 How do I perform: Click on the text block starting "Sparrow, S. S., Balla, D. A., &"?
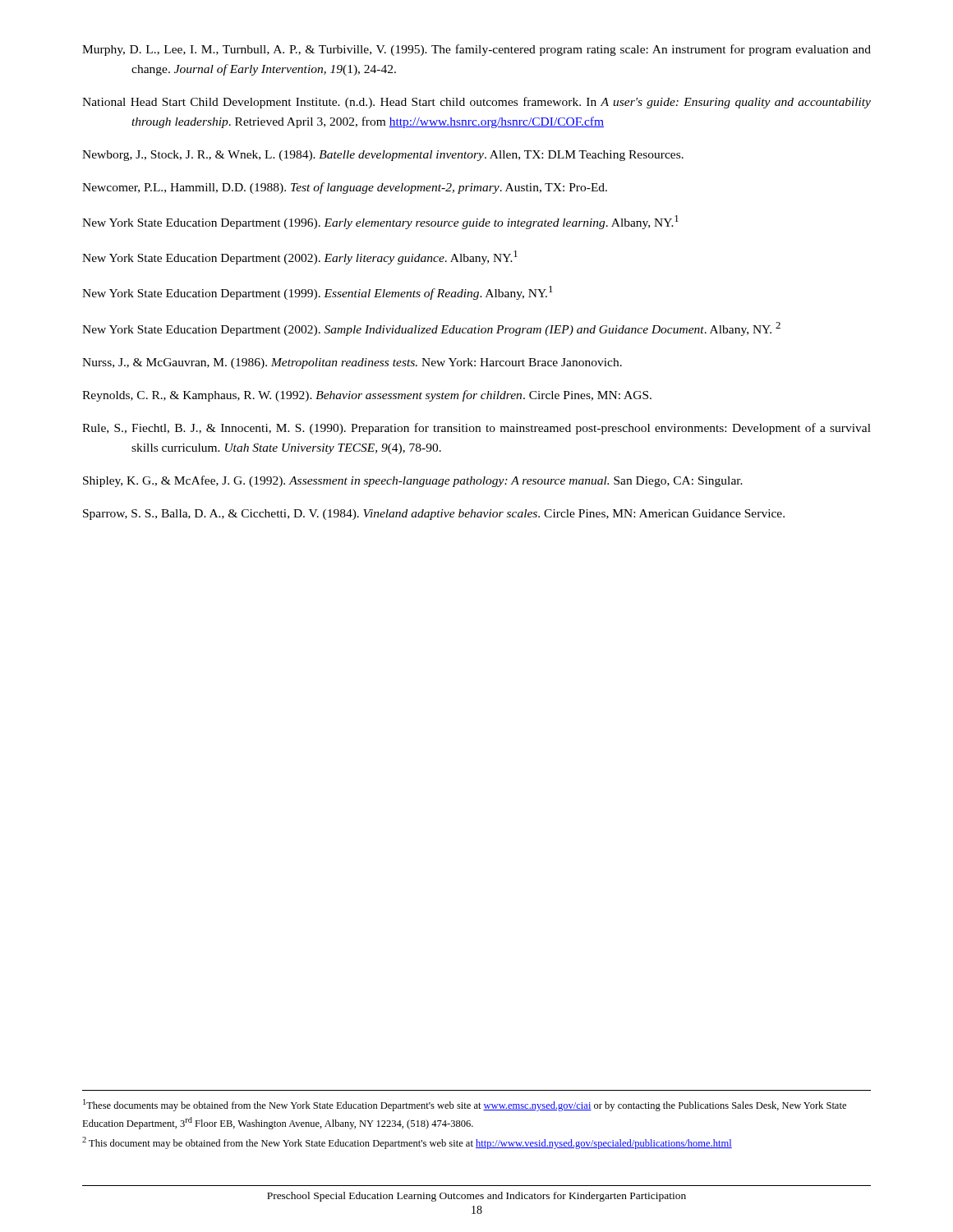pos(434,513)
